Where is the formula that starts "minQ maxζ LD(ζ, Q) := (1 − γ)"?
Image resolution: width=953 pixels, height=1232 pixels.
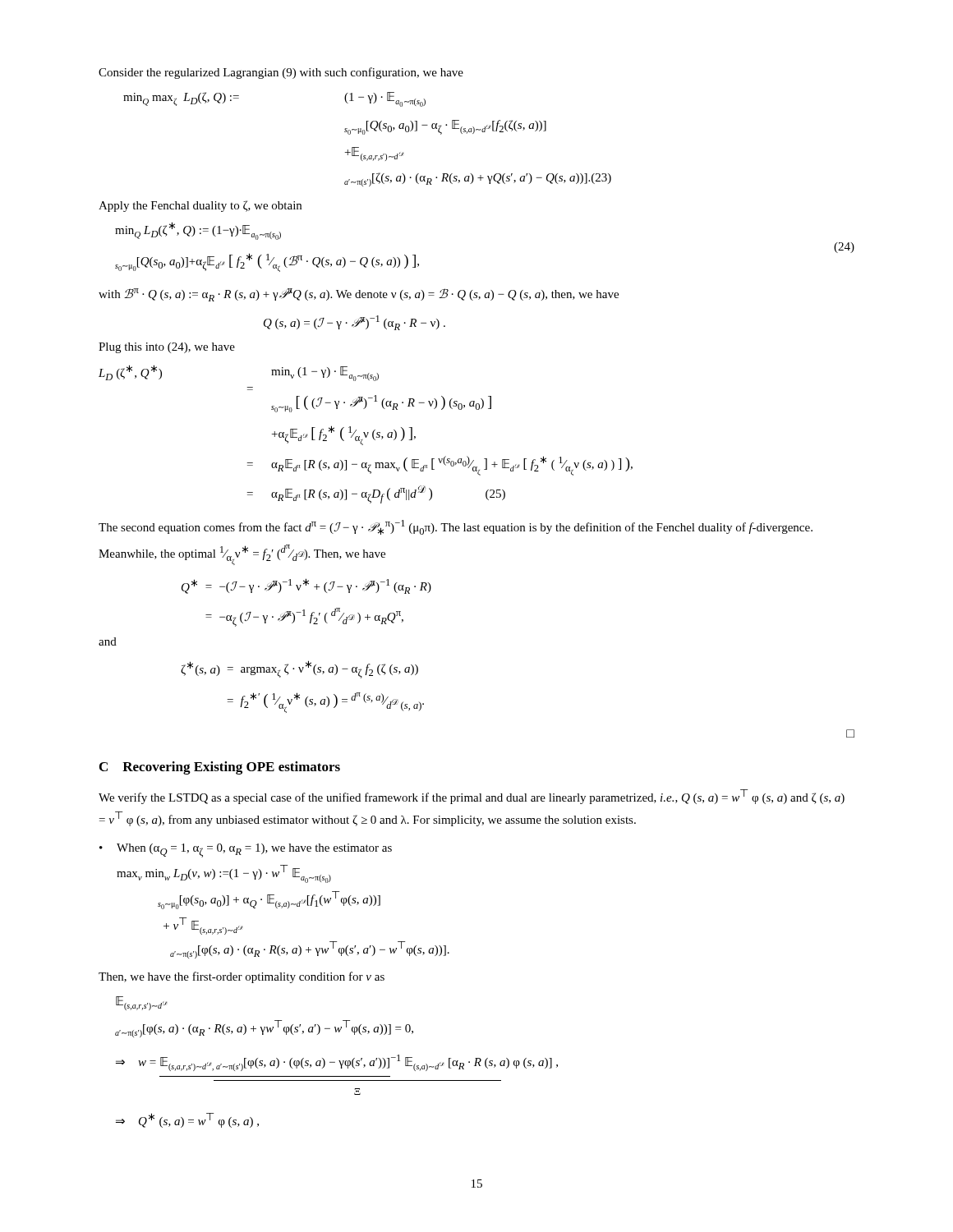[x=489, y=139]
